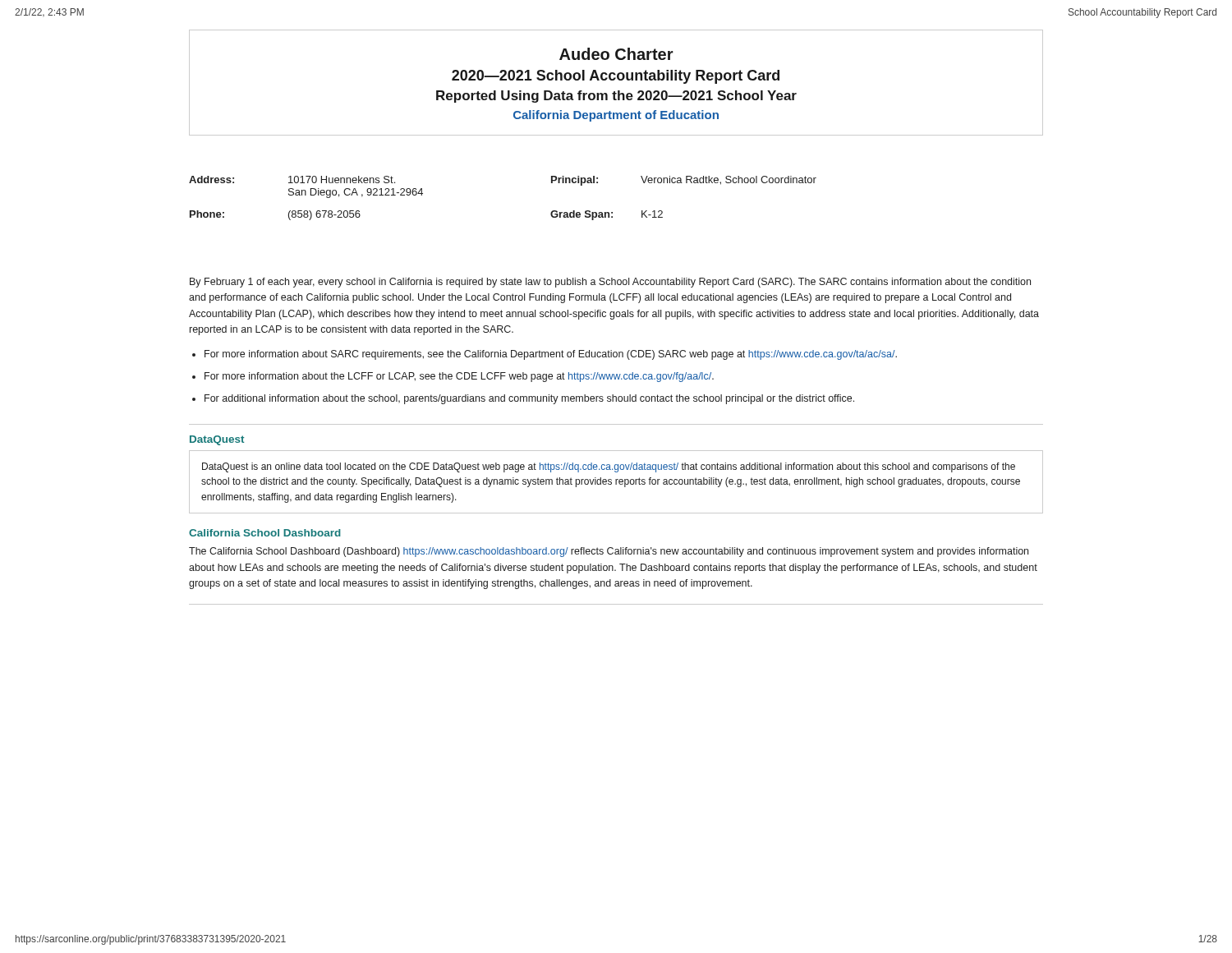
Task: Click on the text block starting "California School Dashboard"
Action: (x=265, y=533)
